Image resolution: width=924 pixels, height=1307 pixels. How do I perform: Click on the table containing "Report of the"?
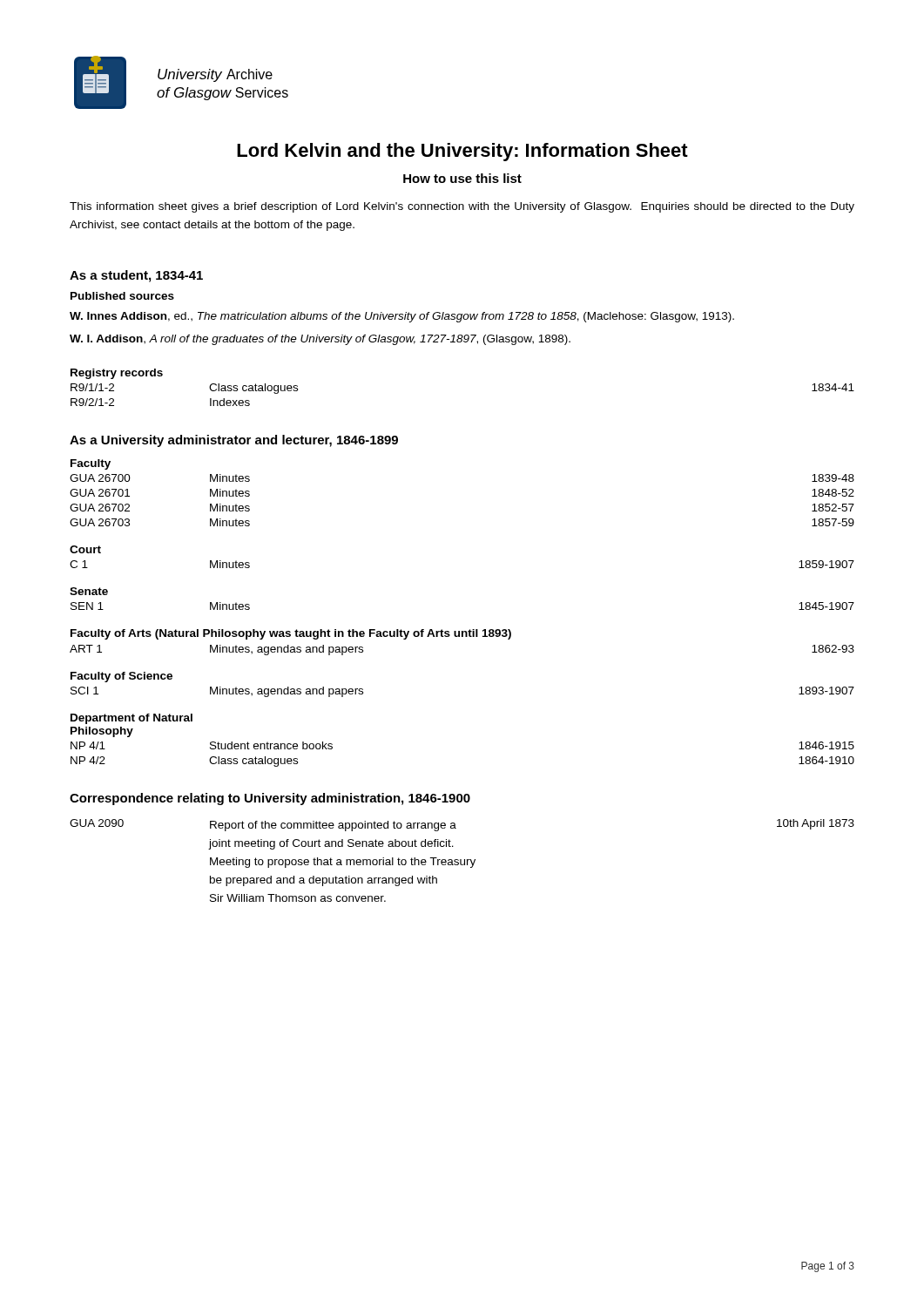462,862
